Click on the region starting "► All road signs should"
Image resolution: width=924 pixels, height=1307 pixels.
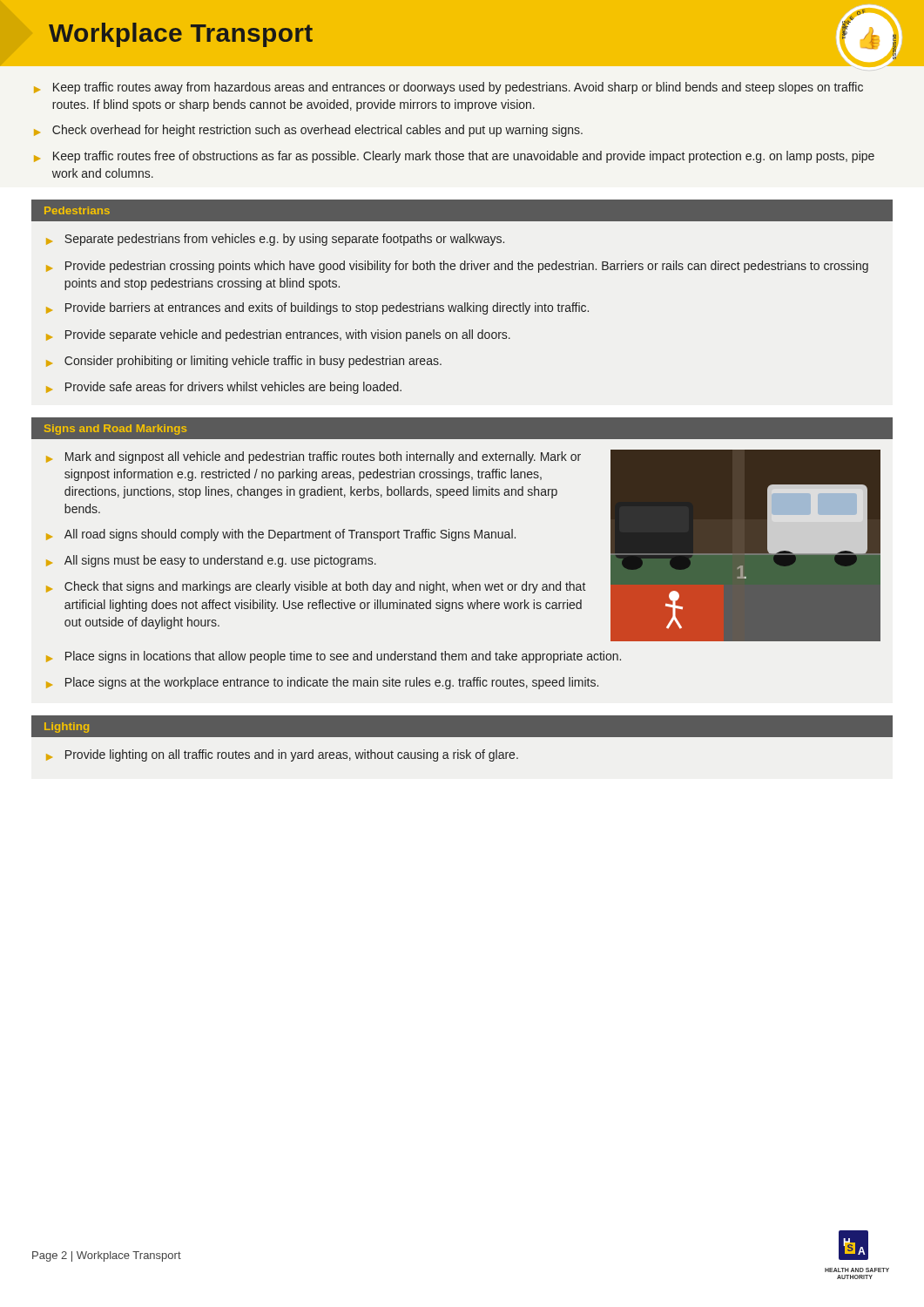point(280,535)
